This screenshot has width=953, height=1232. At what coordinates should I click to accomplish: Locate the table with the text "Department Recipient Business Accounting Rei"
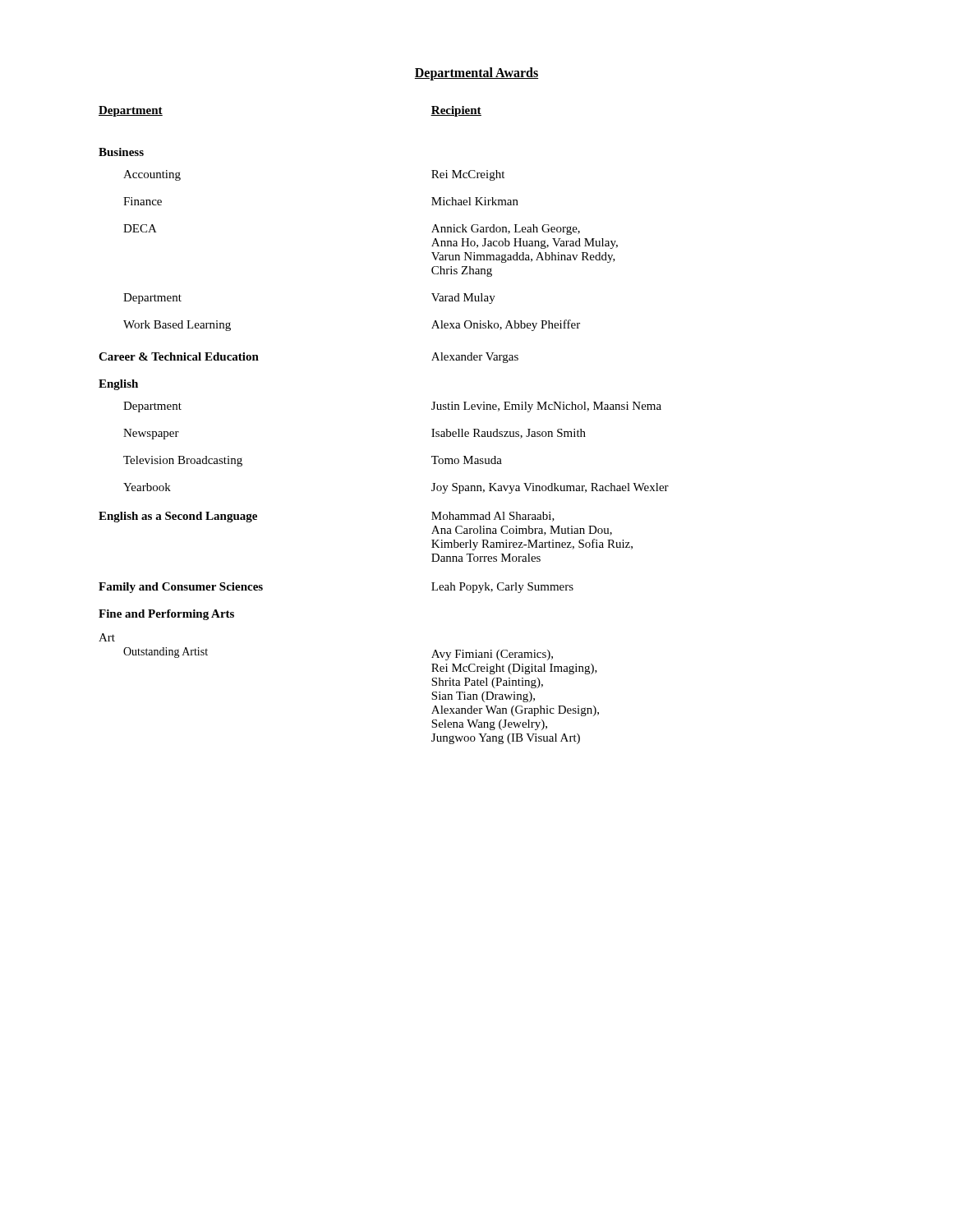coord(476,424)
